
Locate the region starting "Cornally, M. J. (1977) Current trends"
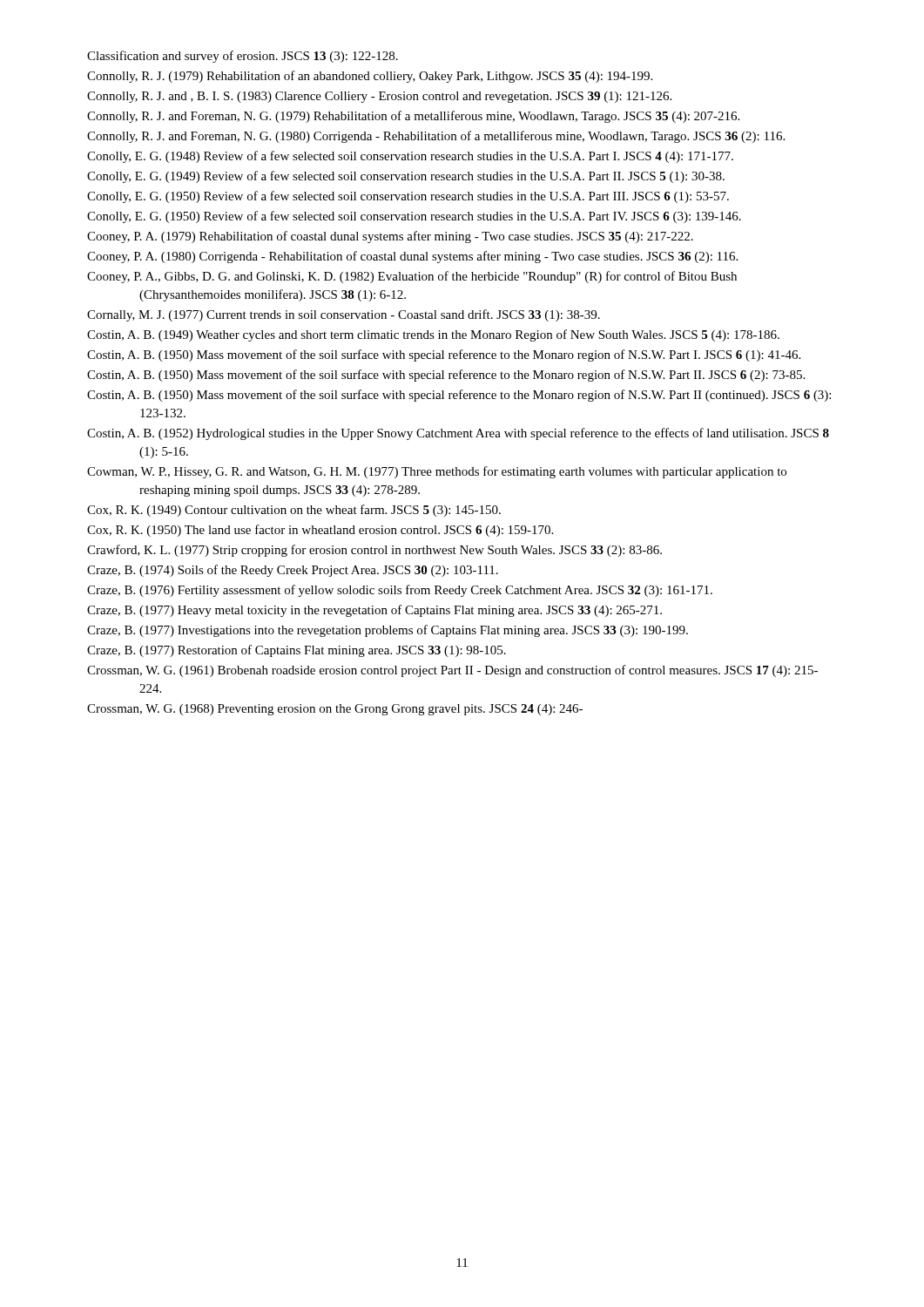tap(344, 315)
